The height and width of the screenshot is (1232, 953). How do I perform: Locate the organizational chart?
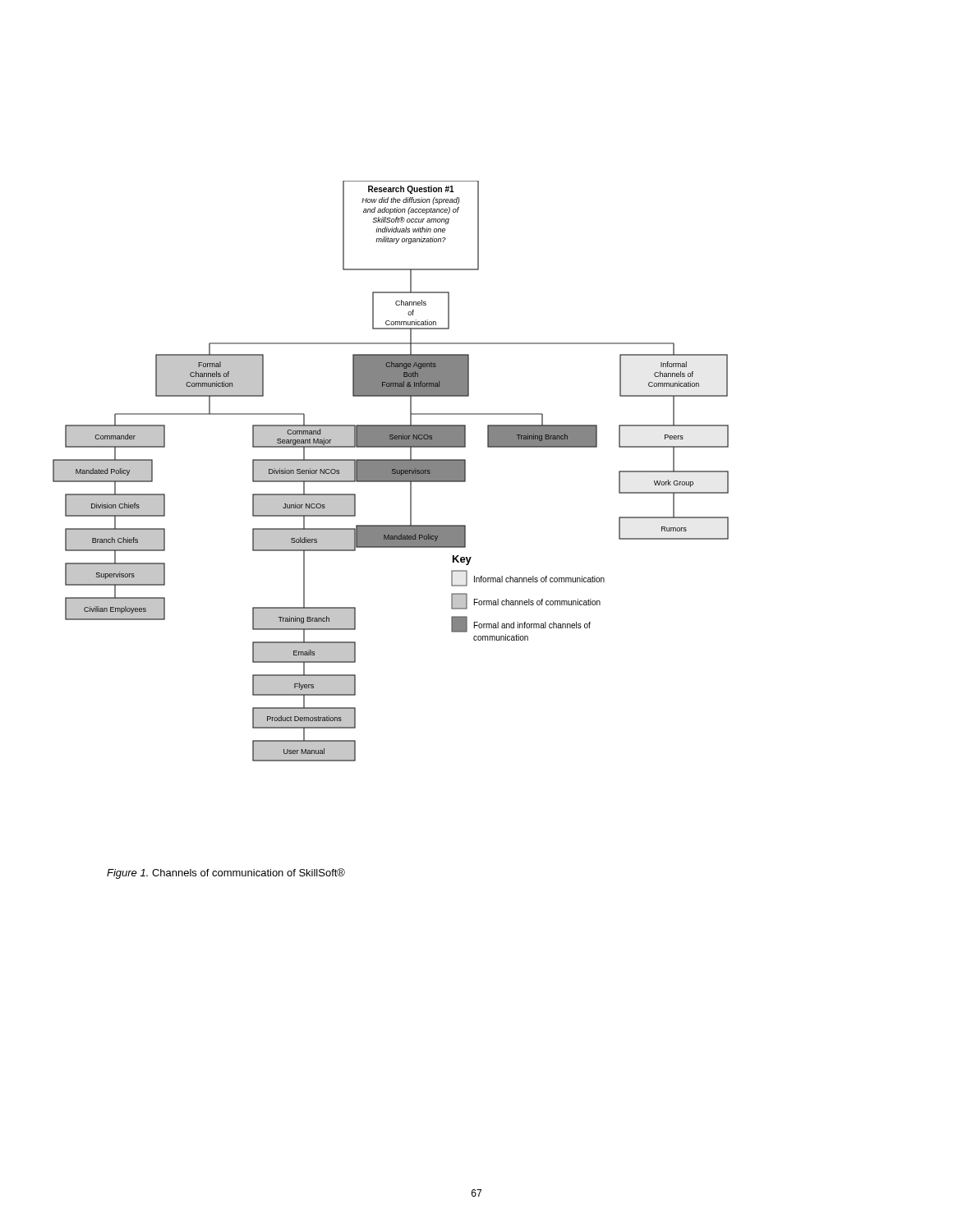[476, 517]
